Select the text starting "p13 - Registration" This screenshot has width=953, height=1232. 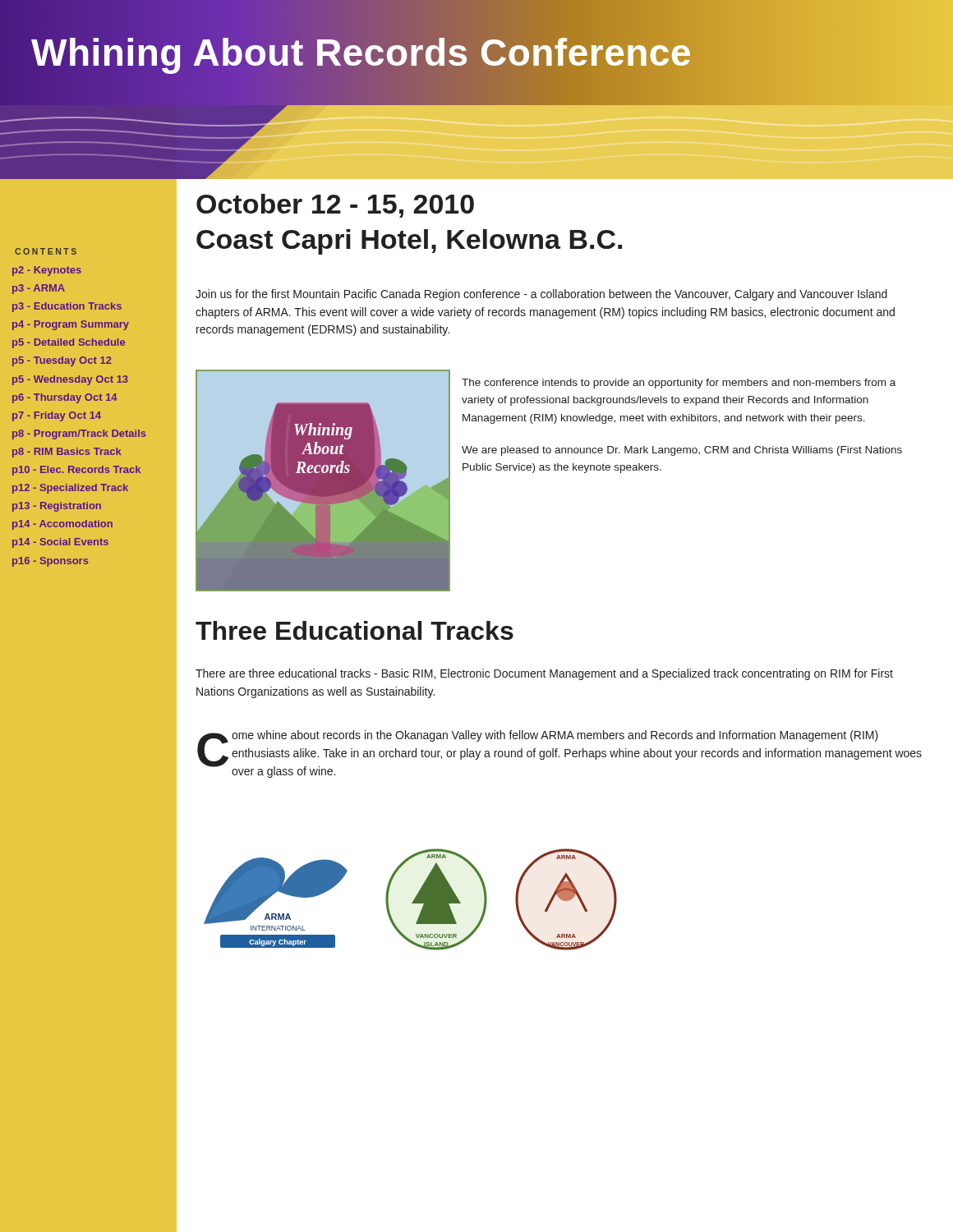tap(57, 506)
